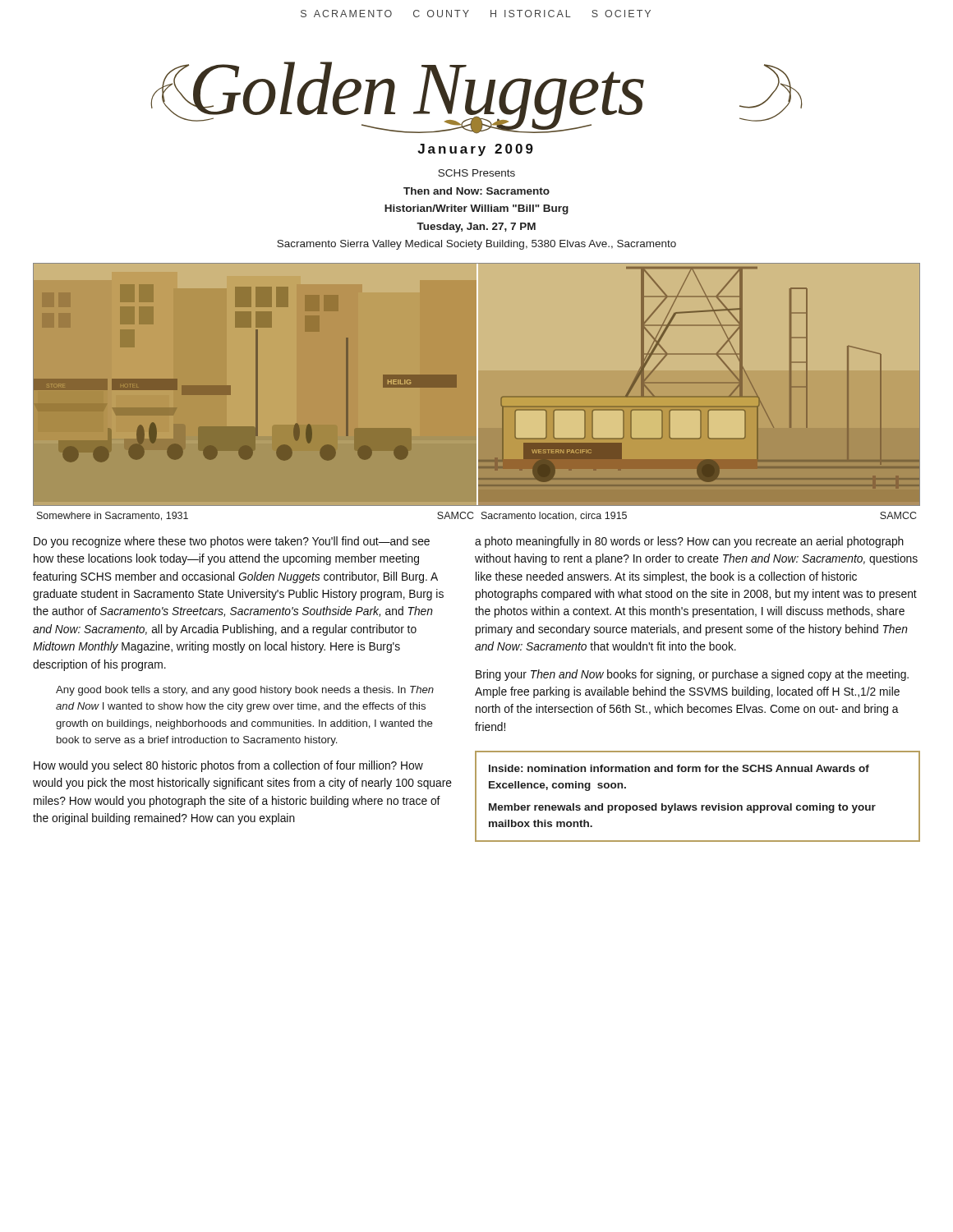Locate the photo
Viewport: 953px width, 1232px height.
coord(476,384)
